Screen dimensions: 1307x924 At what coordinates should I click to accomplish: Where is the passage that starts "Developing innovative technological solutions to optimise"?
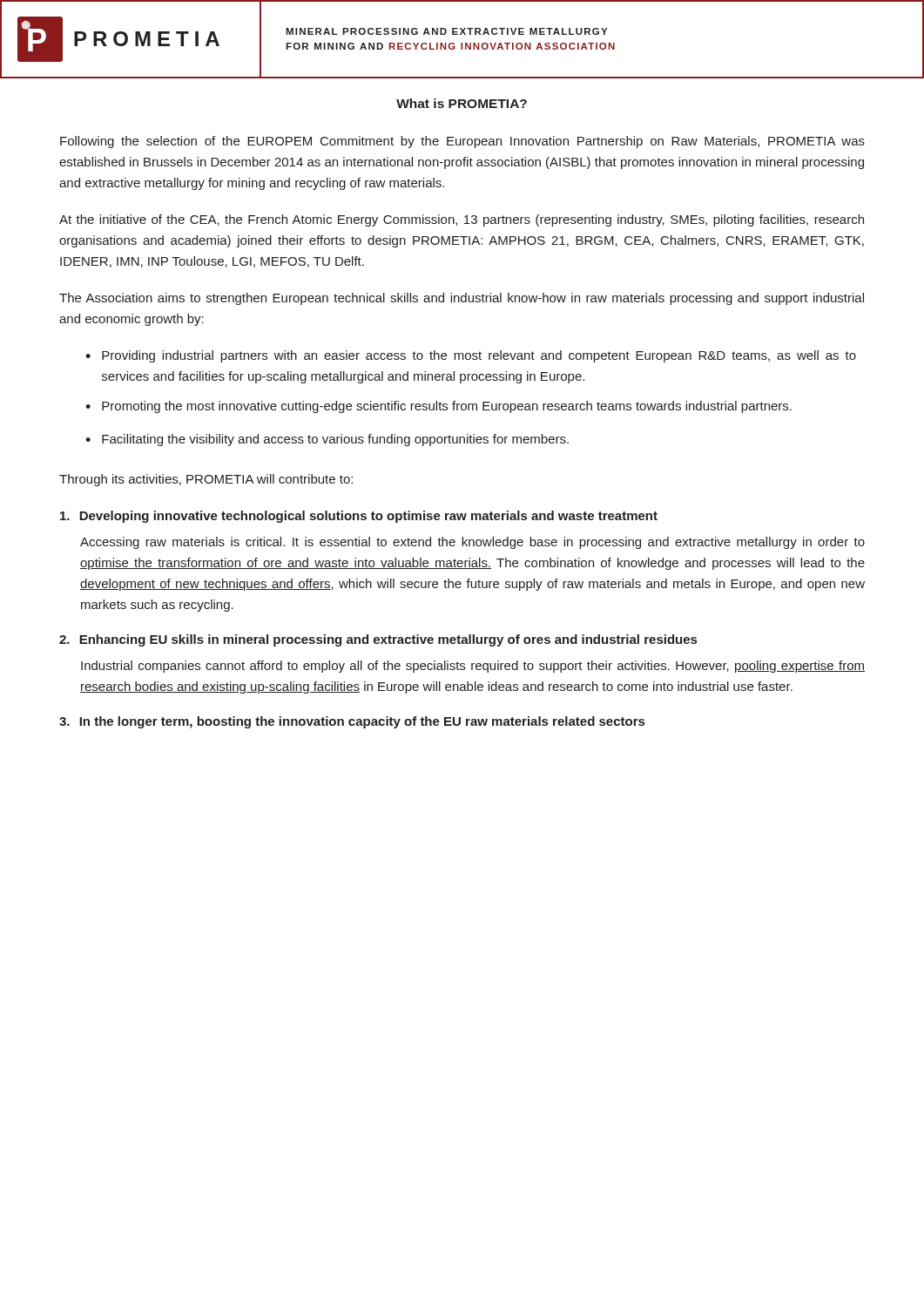pos(358,515)
